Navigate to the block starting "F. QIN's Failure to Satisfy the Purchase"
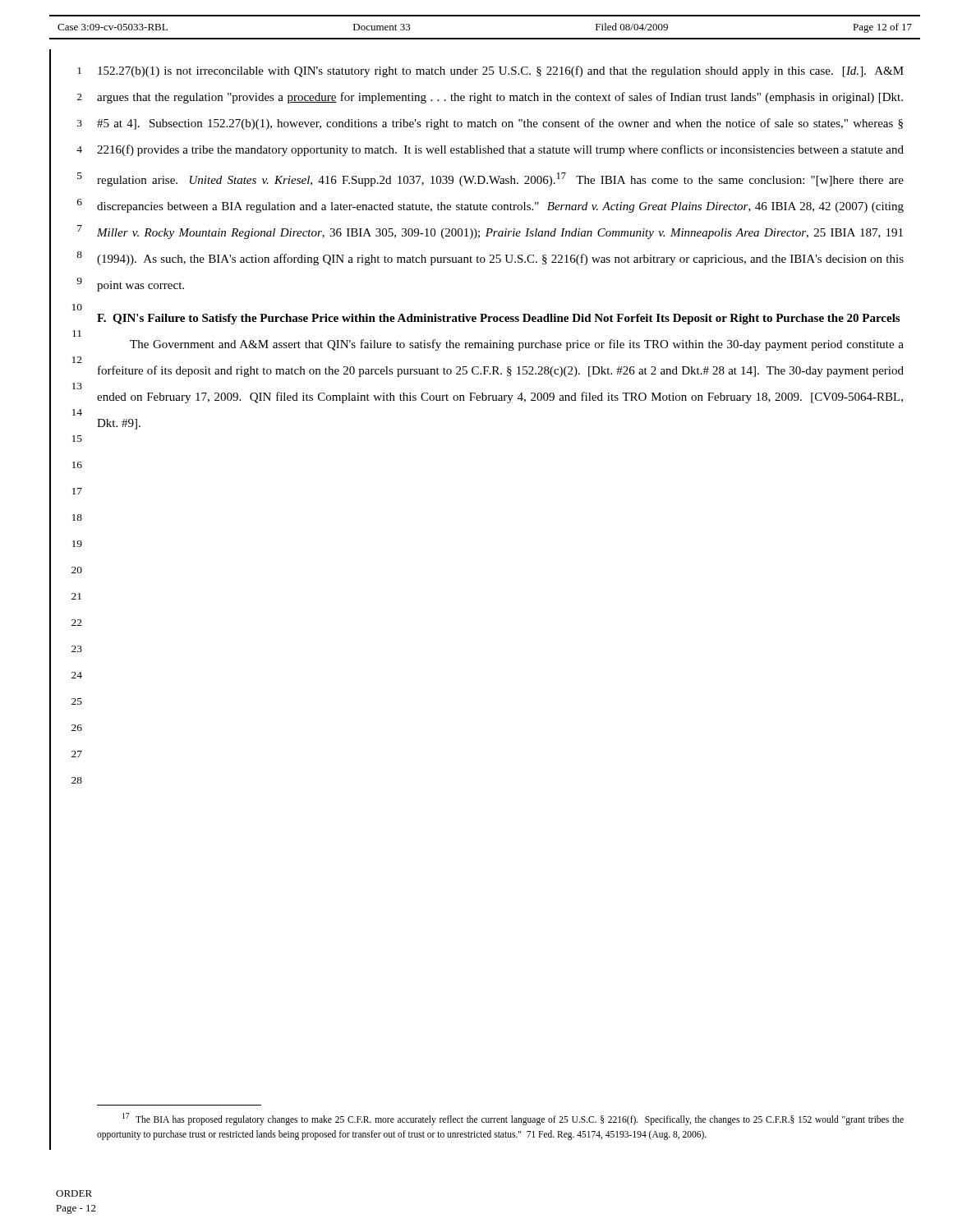Image resolution: width=953 pixels, height=1232 pixels. tap(499, 318)
